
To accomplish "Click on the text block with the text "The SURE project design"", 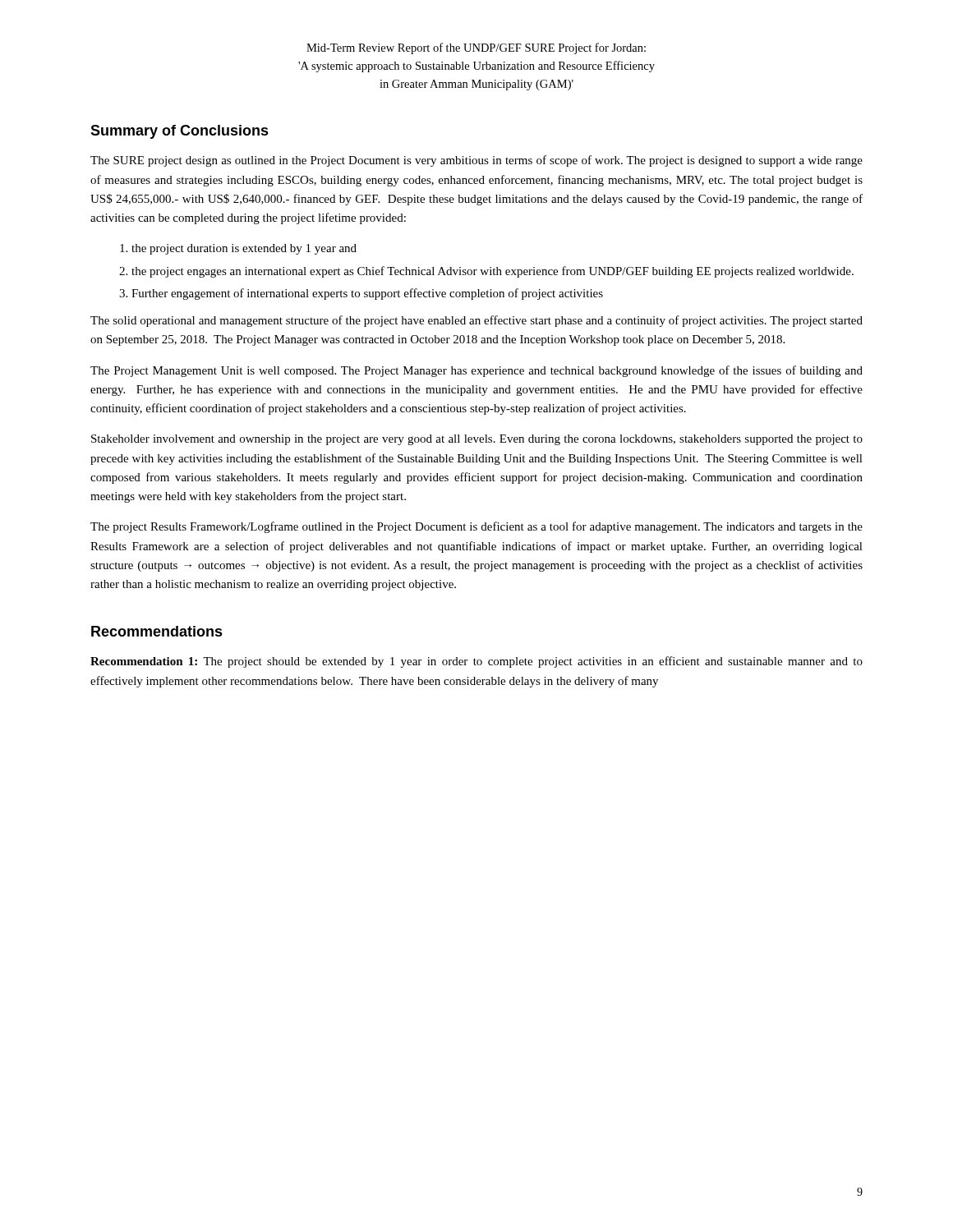I will [x=476, y=189].
